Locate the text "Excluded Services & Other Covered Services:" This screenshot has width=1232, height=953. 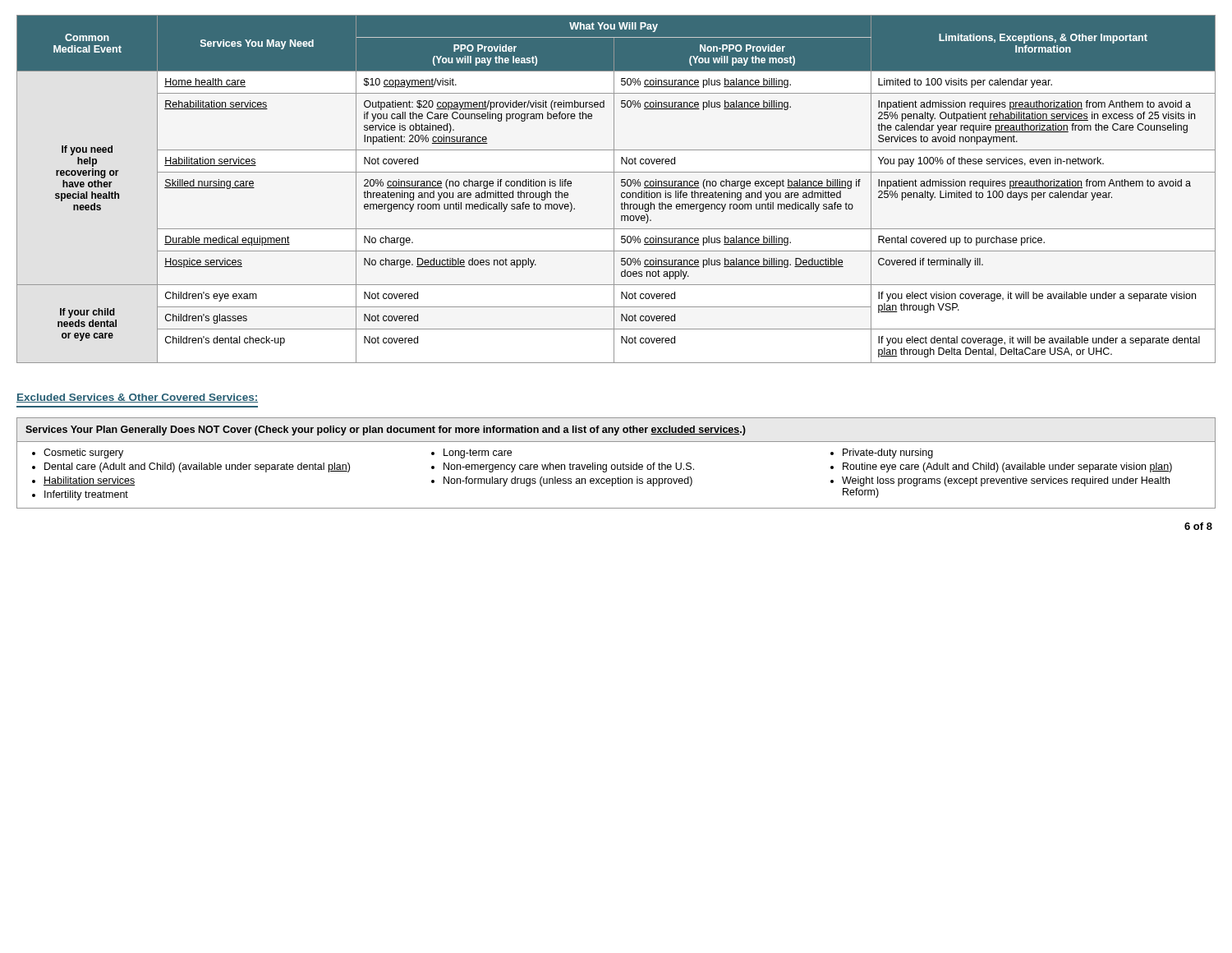coord(137,399)
